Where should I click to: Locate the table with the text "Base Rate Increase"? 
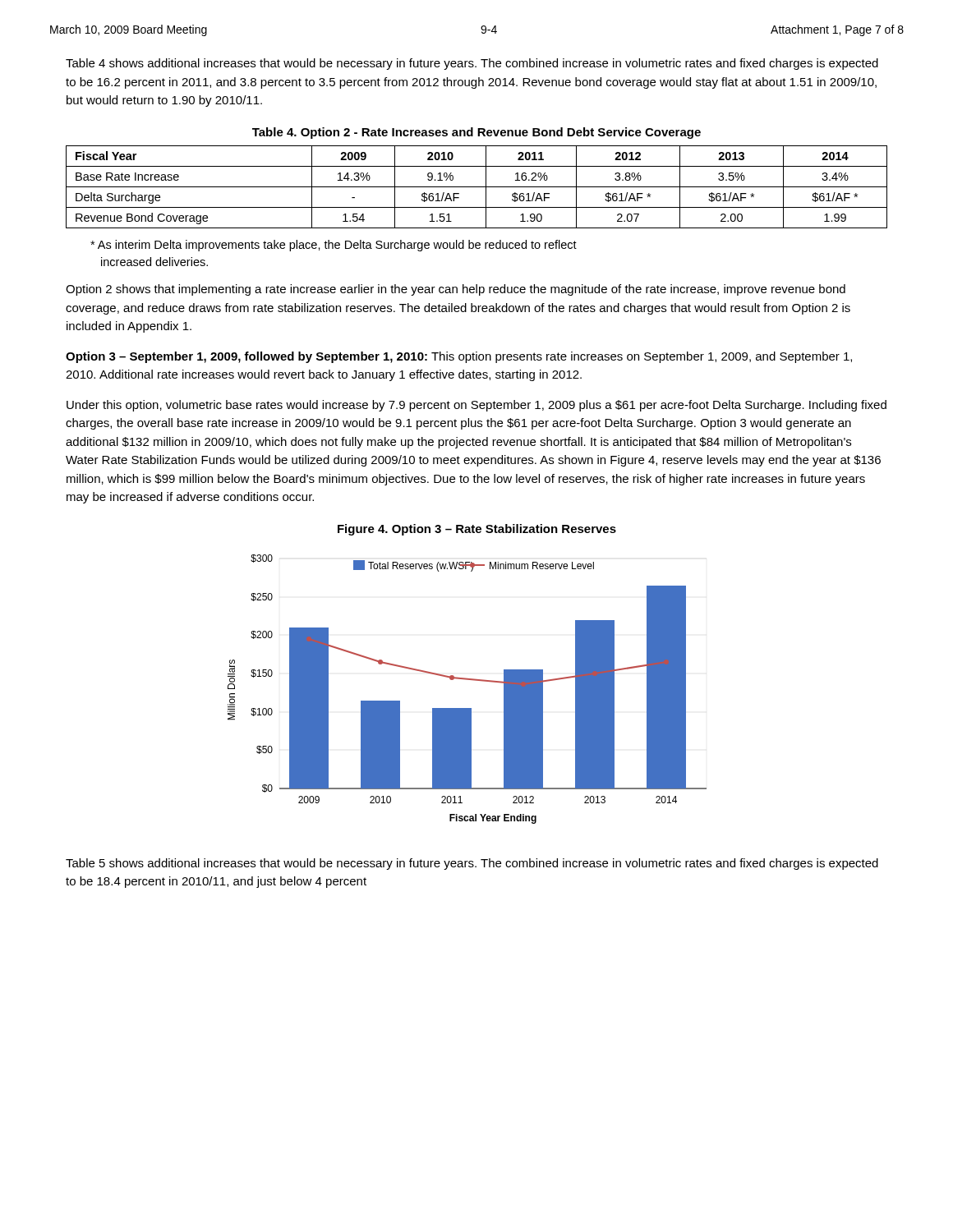[x=476, y=186]
